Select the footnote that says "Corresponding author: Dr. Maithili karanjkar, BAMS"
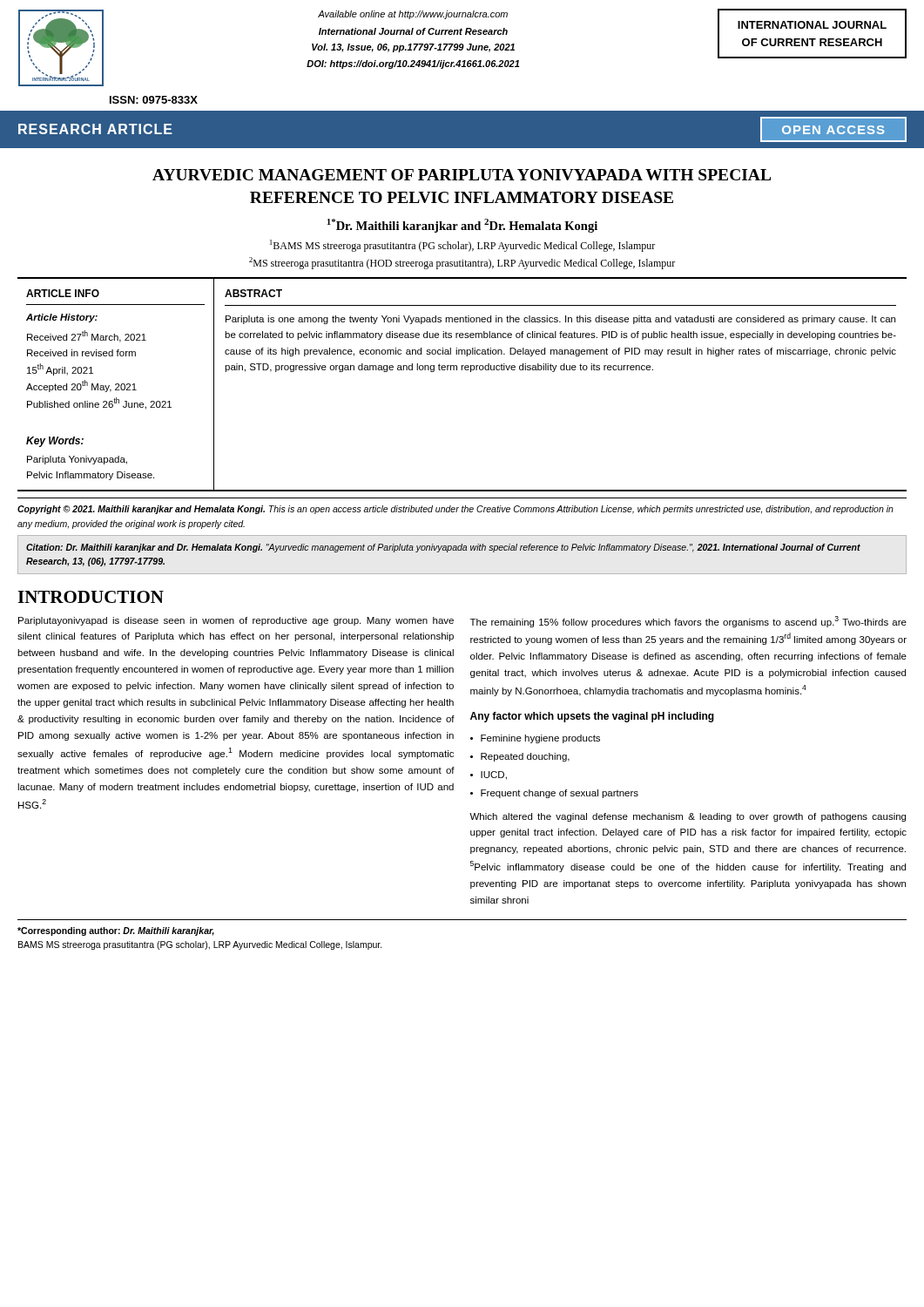Image resolution: width=924 pixels, height=1307 pixels. point(200,938)
